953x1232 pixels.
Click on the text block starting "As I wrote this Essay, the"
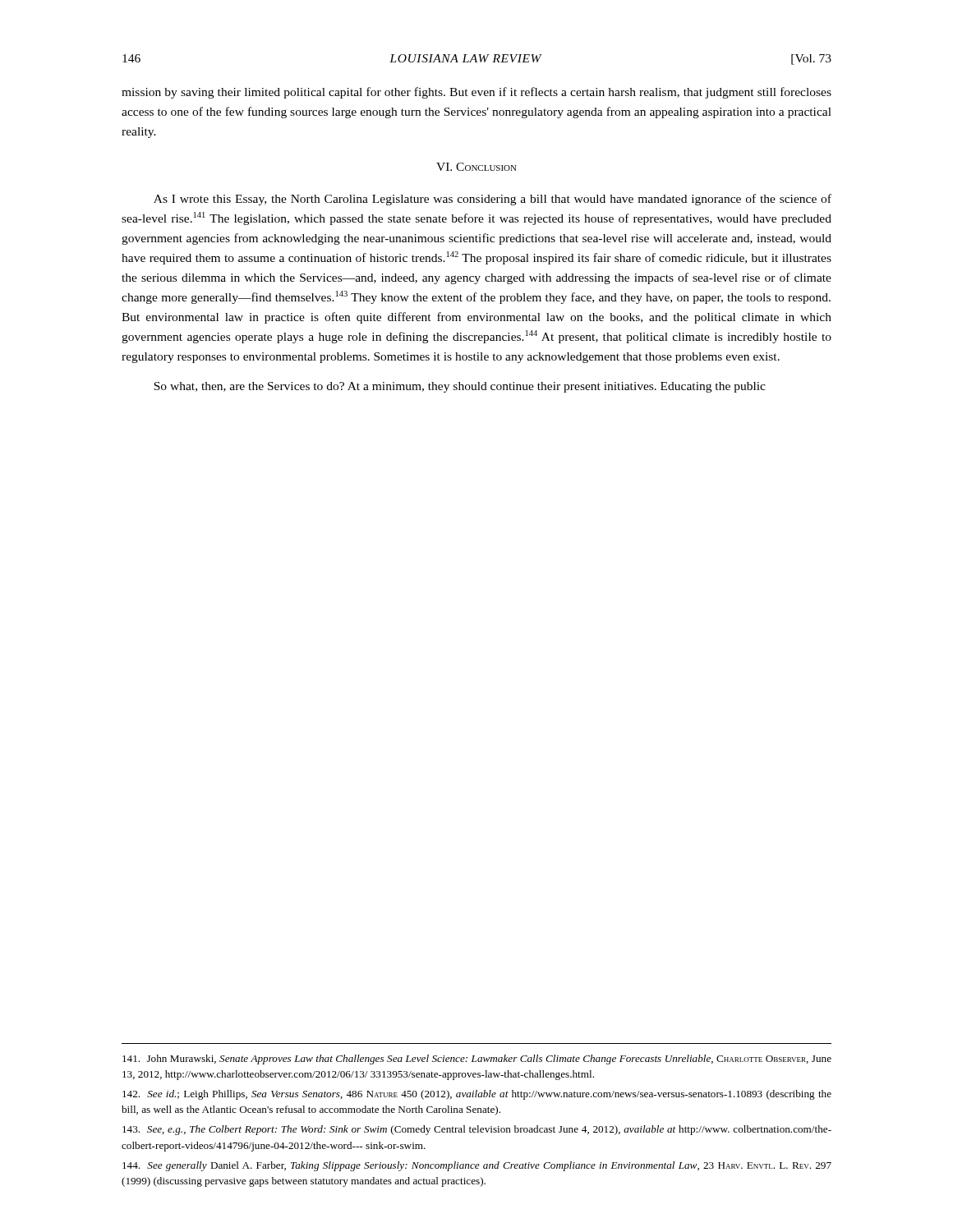pyautogui.click(x=476, y=277)
